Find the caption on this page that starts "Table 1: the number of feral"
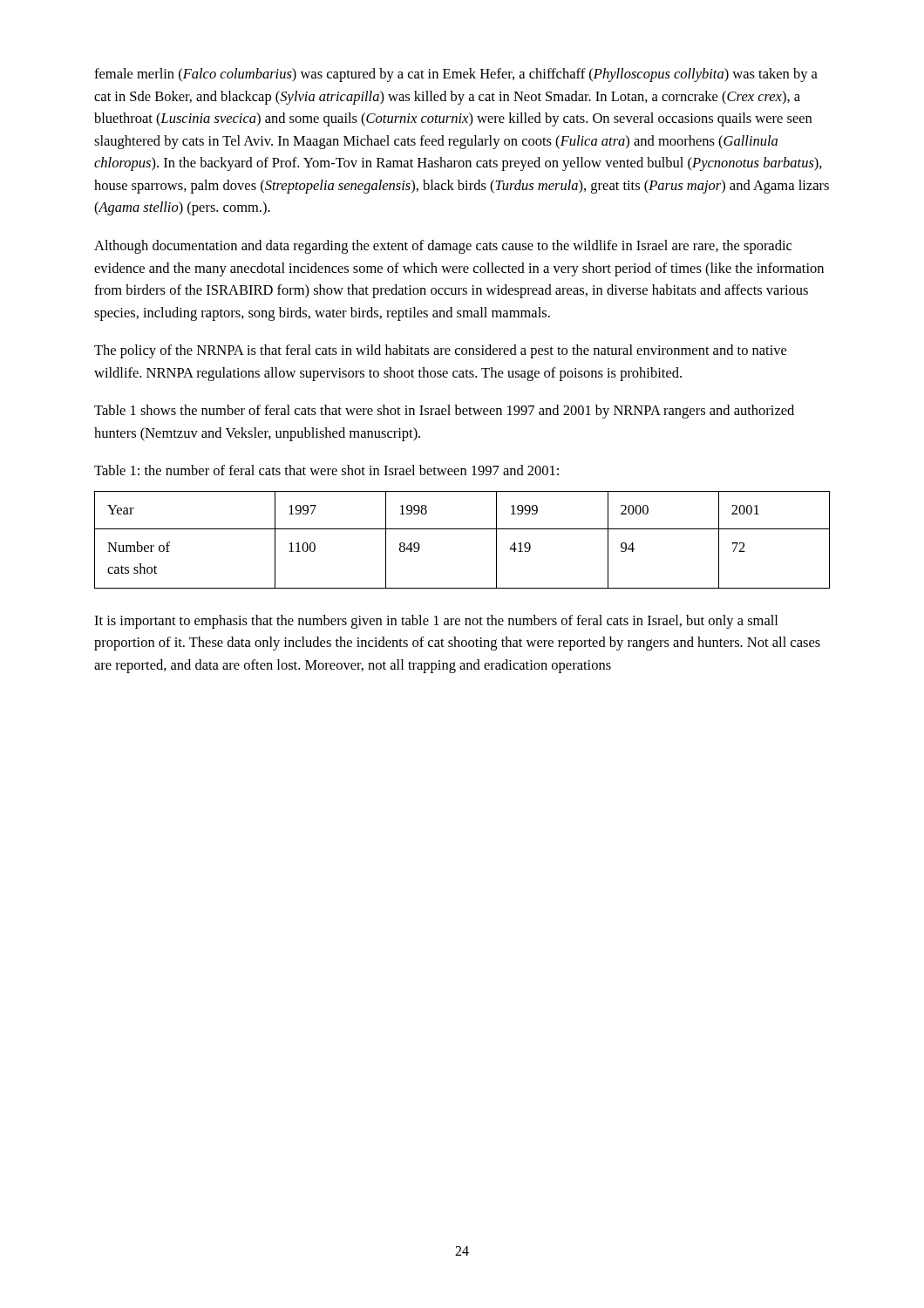The image size is (924, 1308). 327,471
